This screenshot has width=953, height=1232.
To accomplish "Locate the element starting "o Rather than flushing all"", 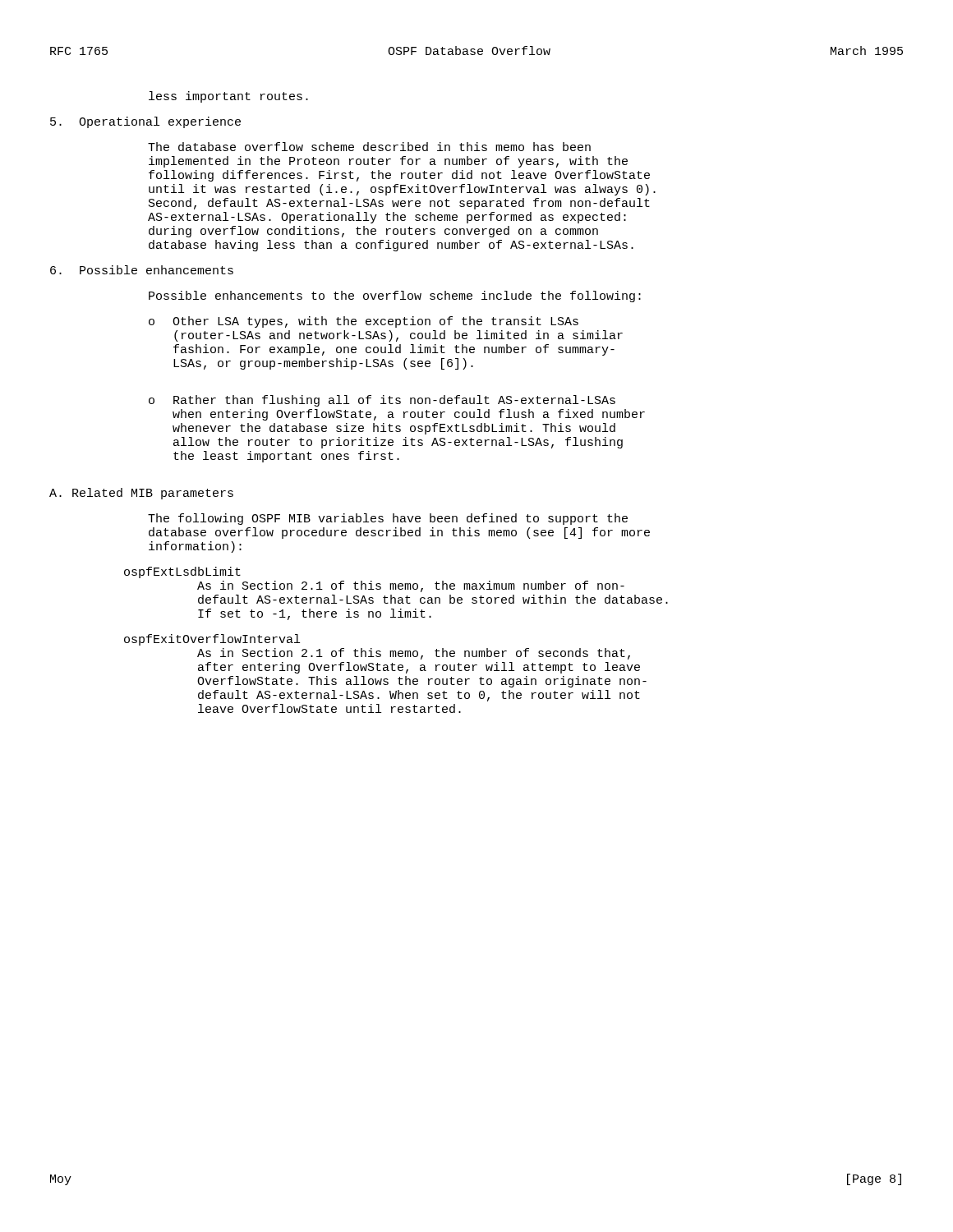I will [x=409, y=429].
